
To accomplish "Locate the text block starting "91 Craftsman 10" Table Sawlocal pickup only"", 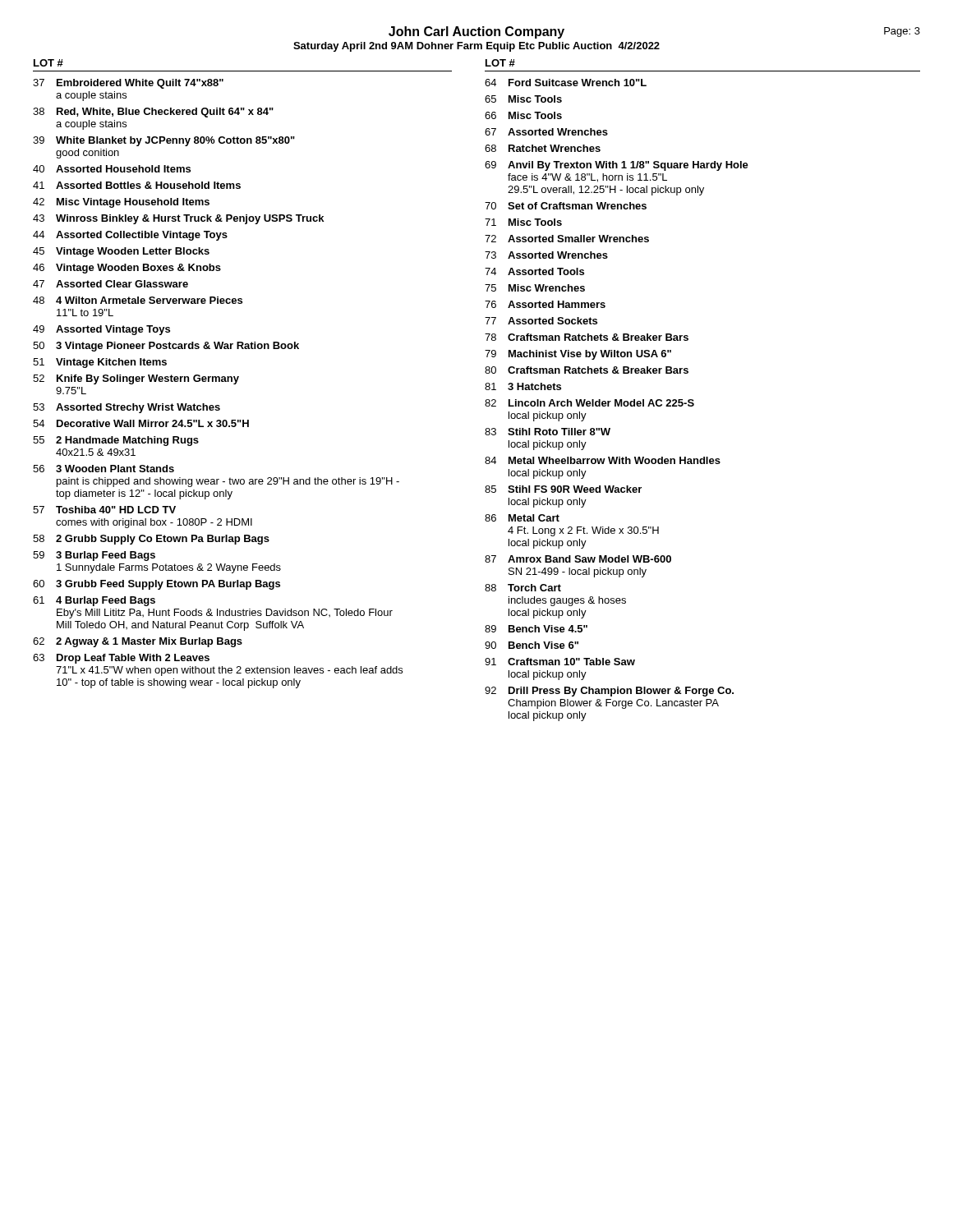I will pyautogui.click(x=560, y=662).
